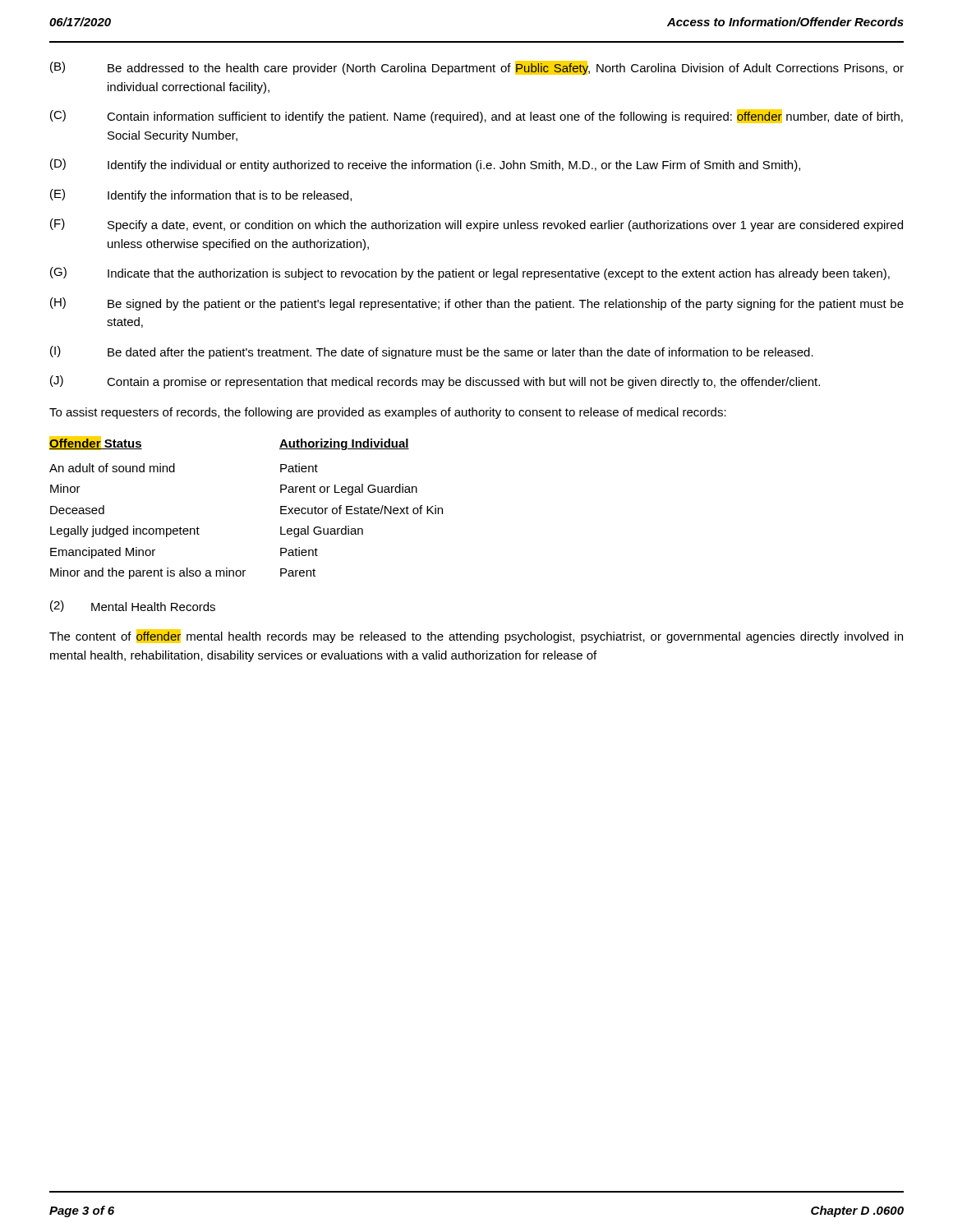
Task: Select the block starting "(F) Specify a date, event,"
Action: tap(476, 234)
